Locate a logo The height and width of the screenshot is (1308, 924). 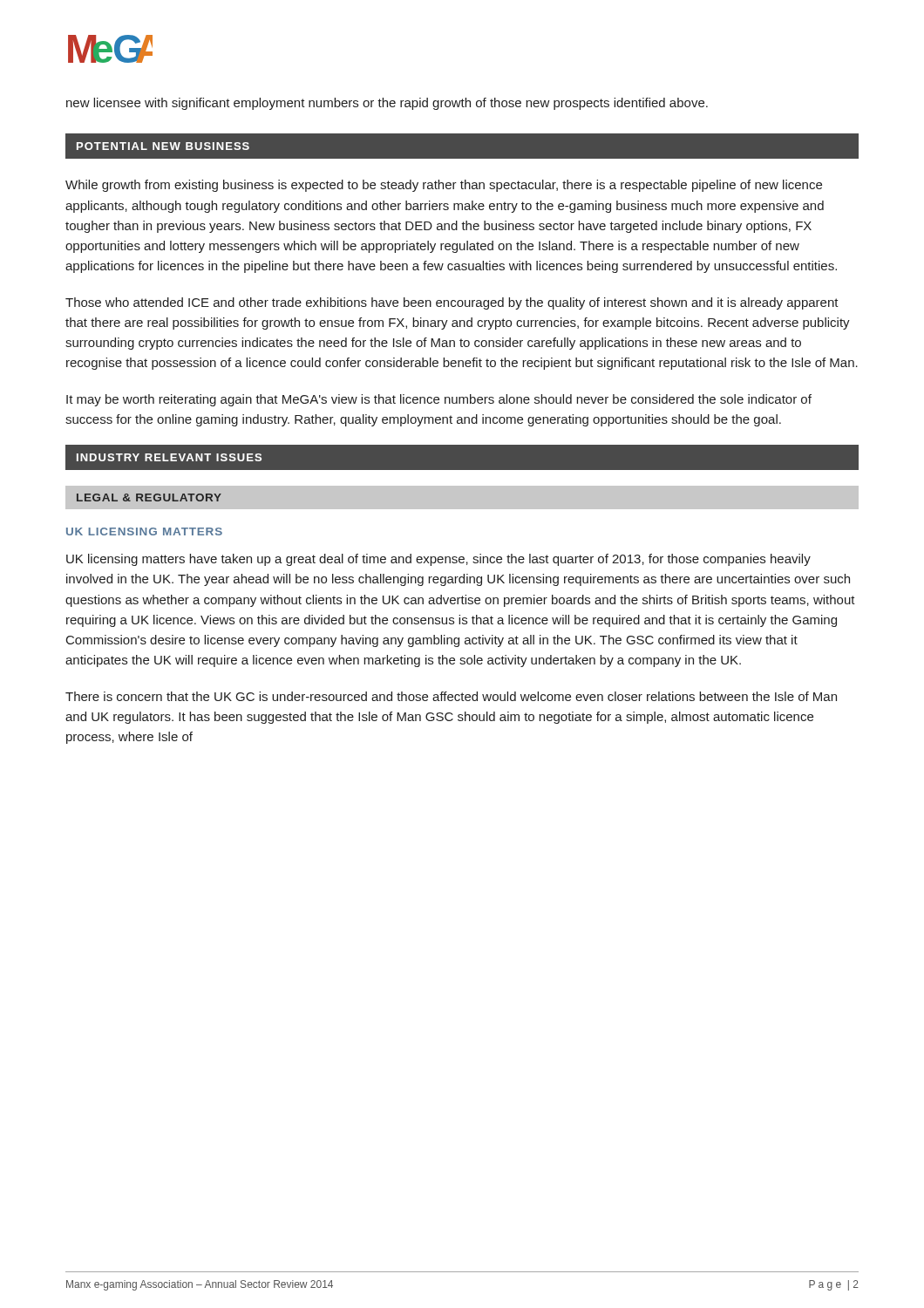coord(462,47)
